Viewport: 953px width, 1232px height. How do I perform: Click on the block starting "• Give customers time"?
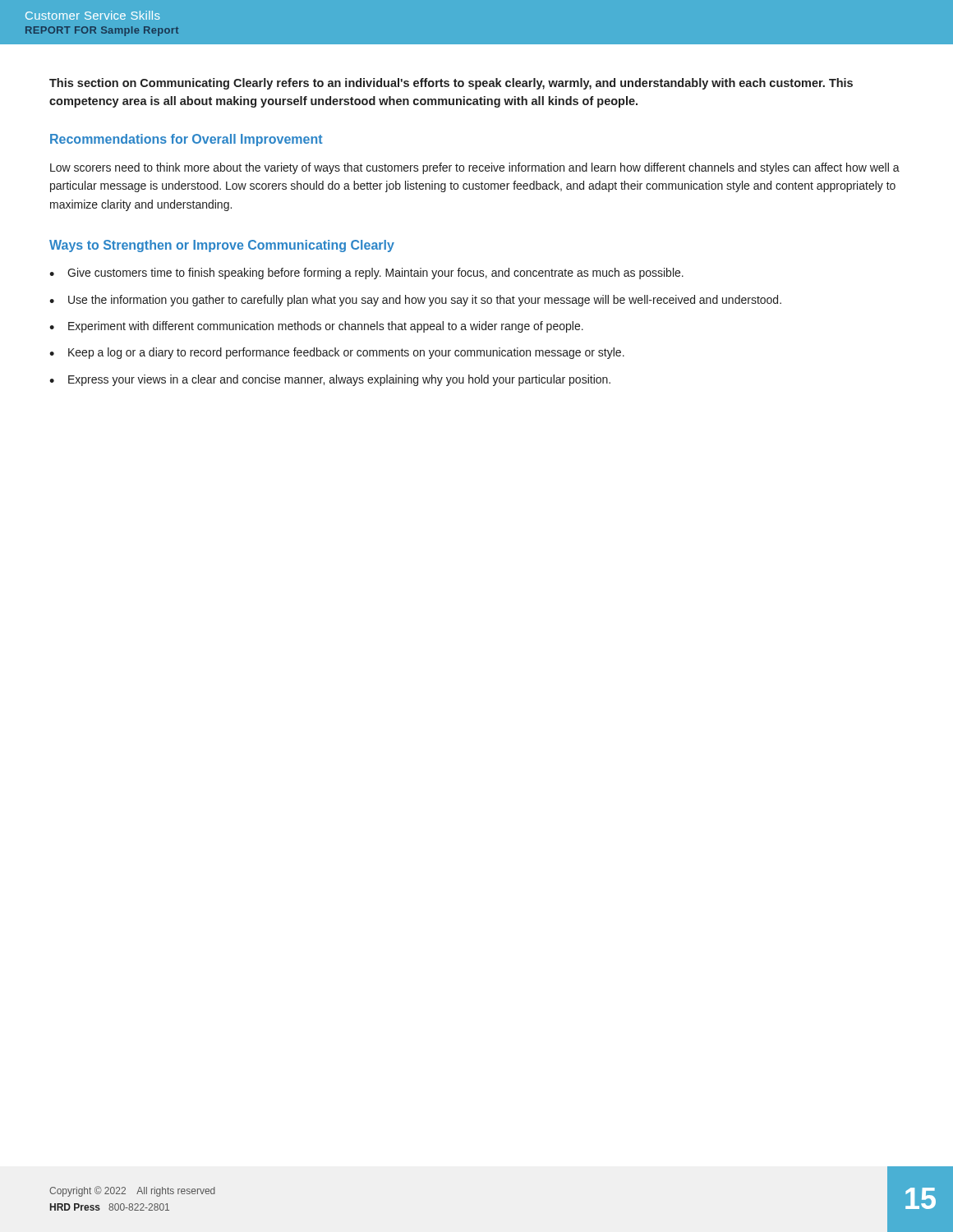[476, 275]
